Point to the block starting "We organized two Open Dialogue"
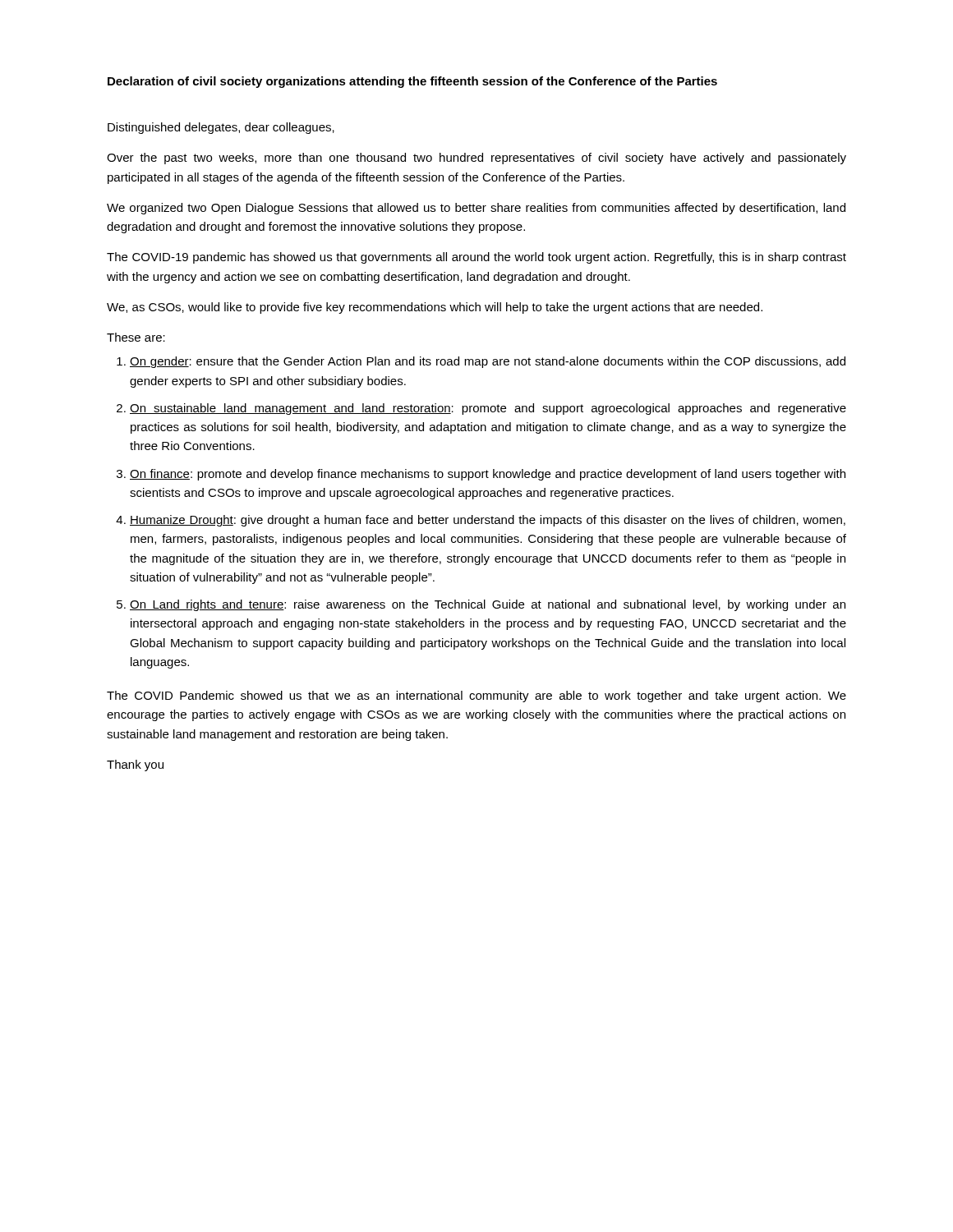The height and width of the screenshot is (1232, 953). click(476, 217)
